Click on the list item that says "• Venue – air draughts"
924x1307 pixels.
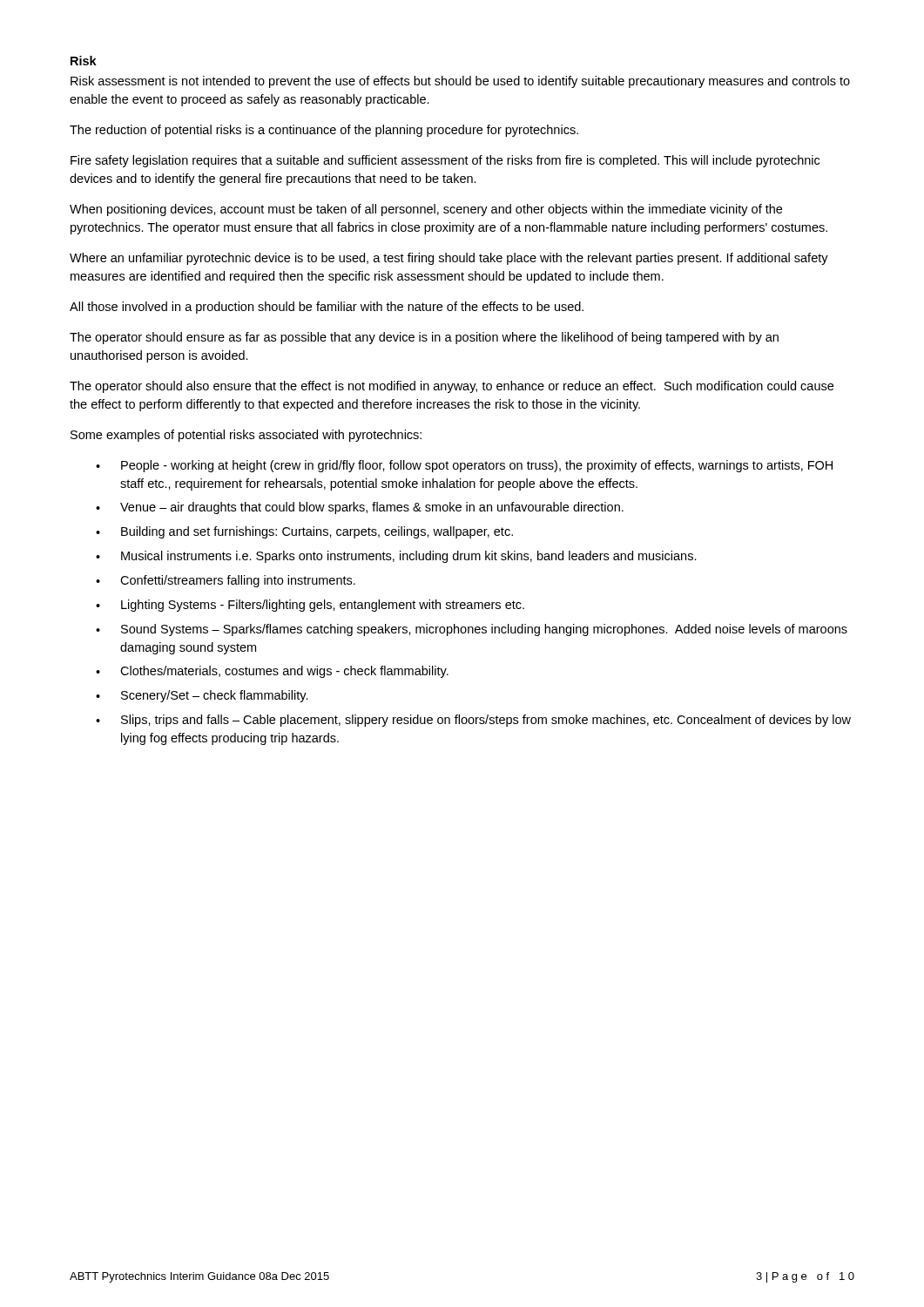pyautogui.click(x=475, y=508)
